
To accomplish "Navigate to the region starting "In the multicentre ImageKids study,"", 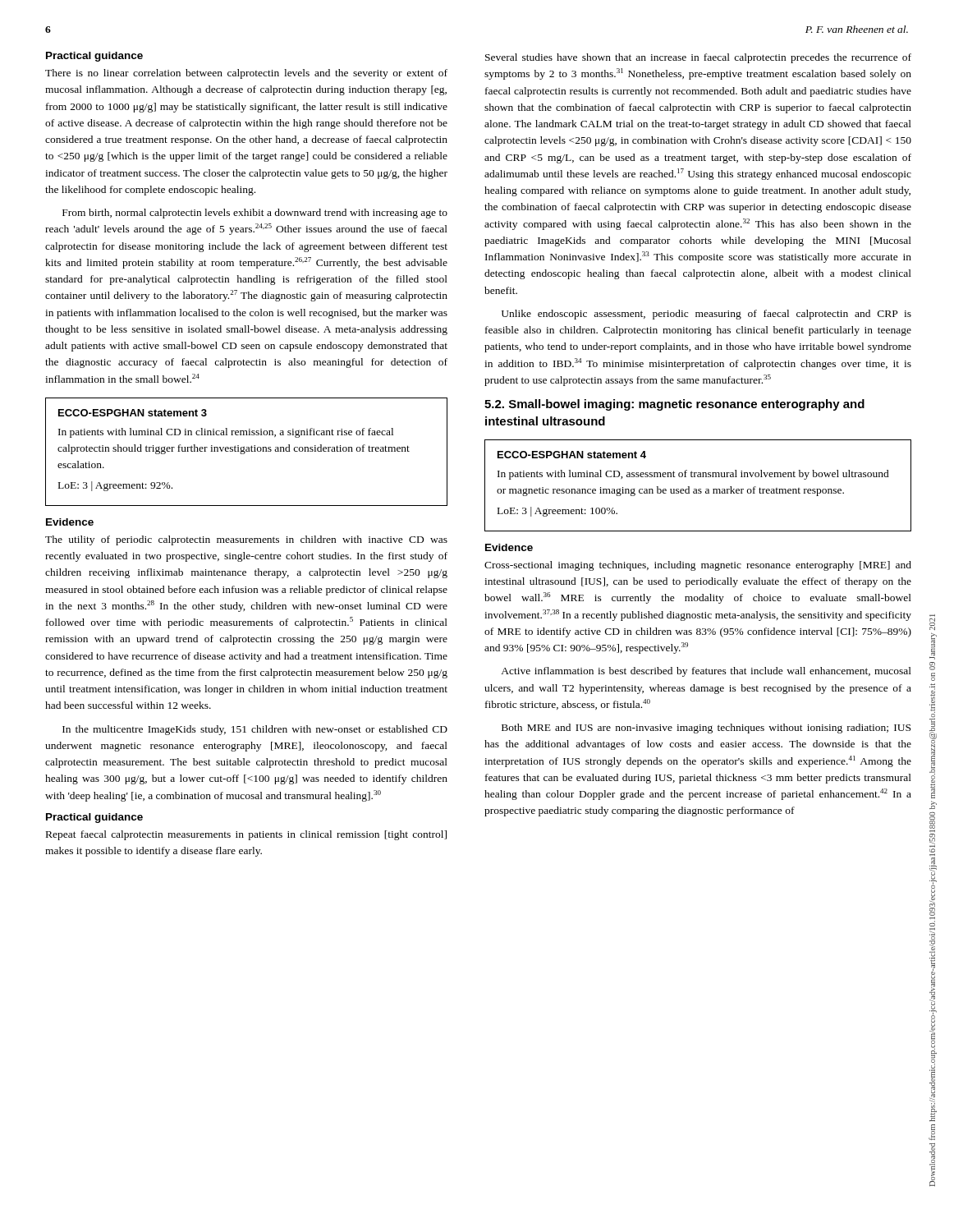I will (246, 762).
